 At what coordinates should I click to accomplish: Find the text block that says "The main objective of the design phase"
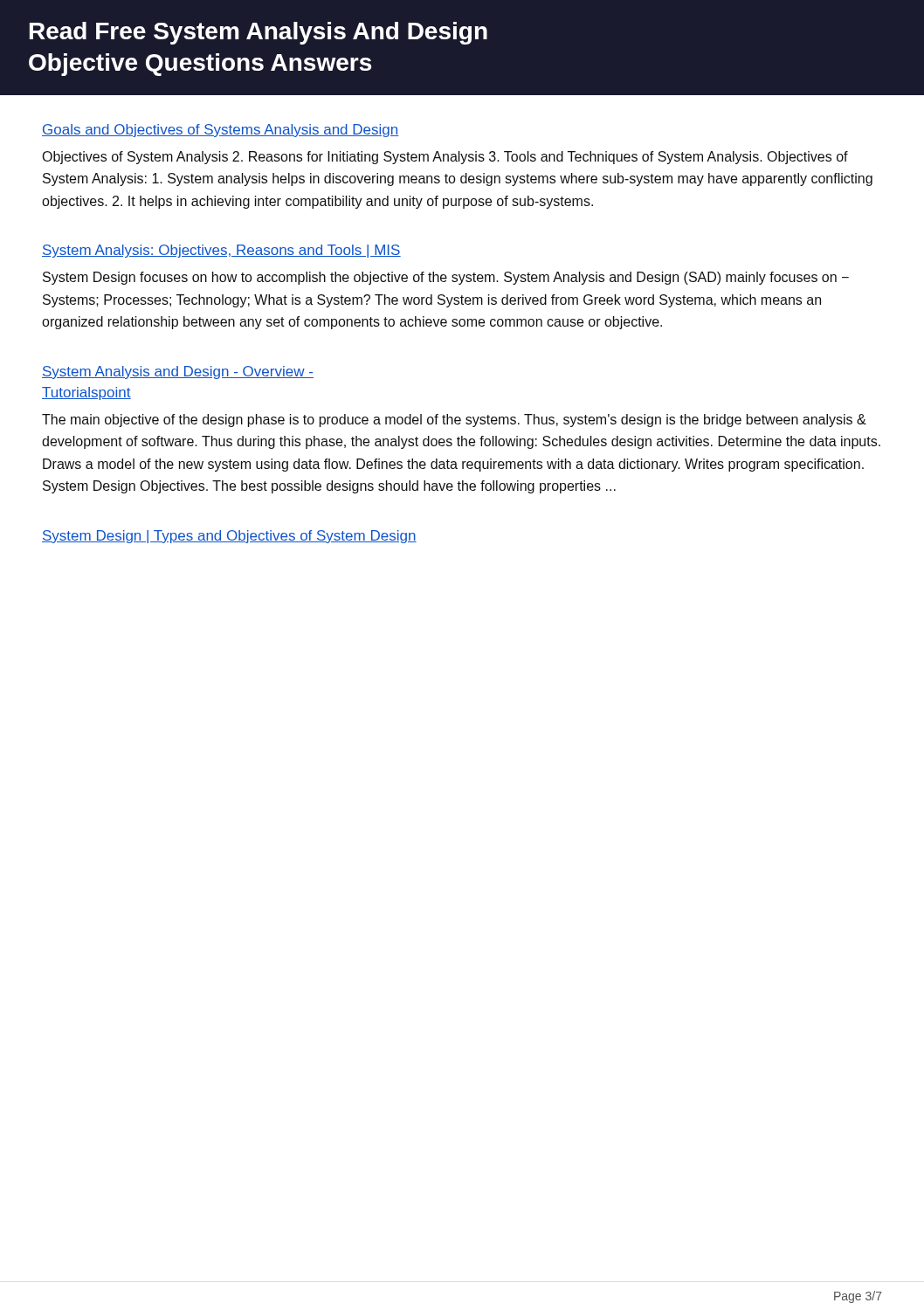(x=462, y=453)
